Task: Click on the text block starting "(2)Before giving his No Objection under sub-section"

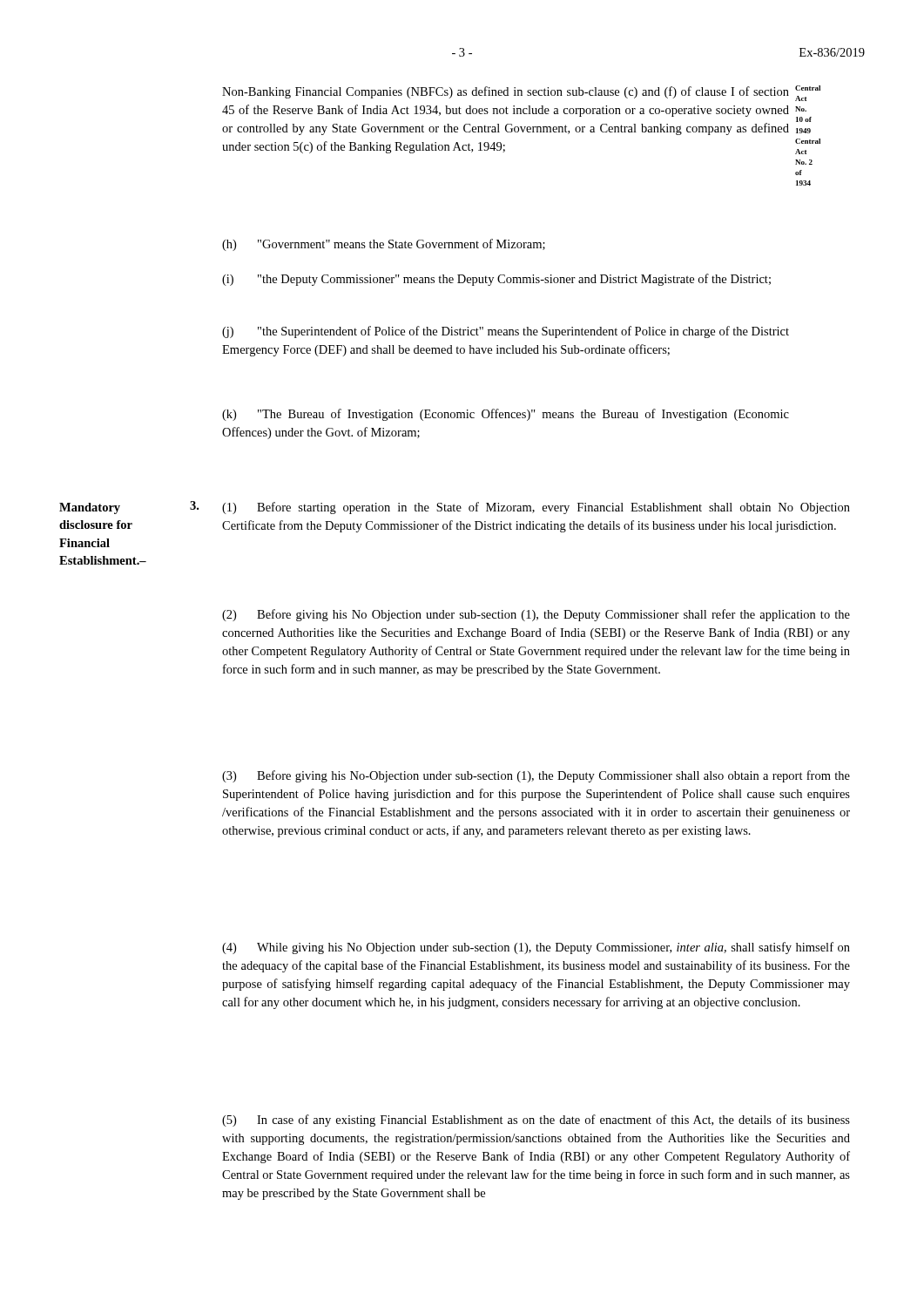Action: (536, 641)
